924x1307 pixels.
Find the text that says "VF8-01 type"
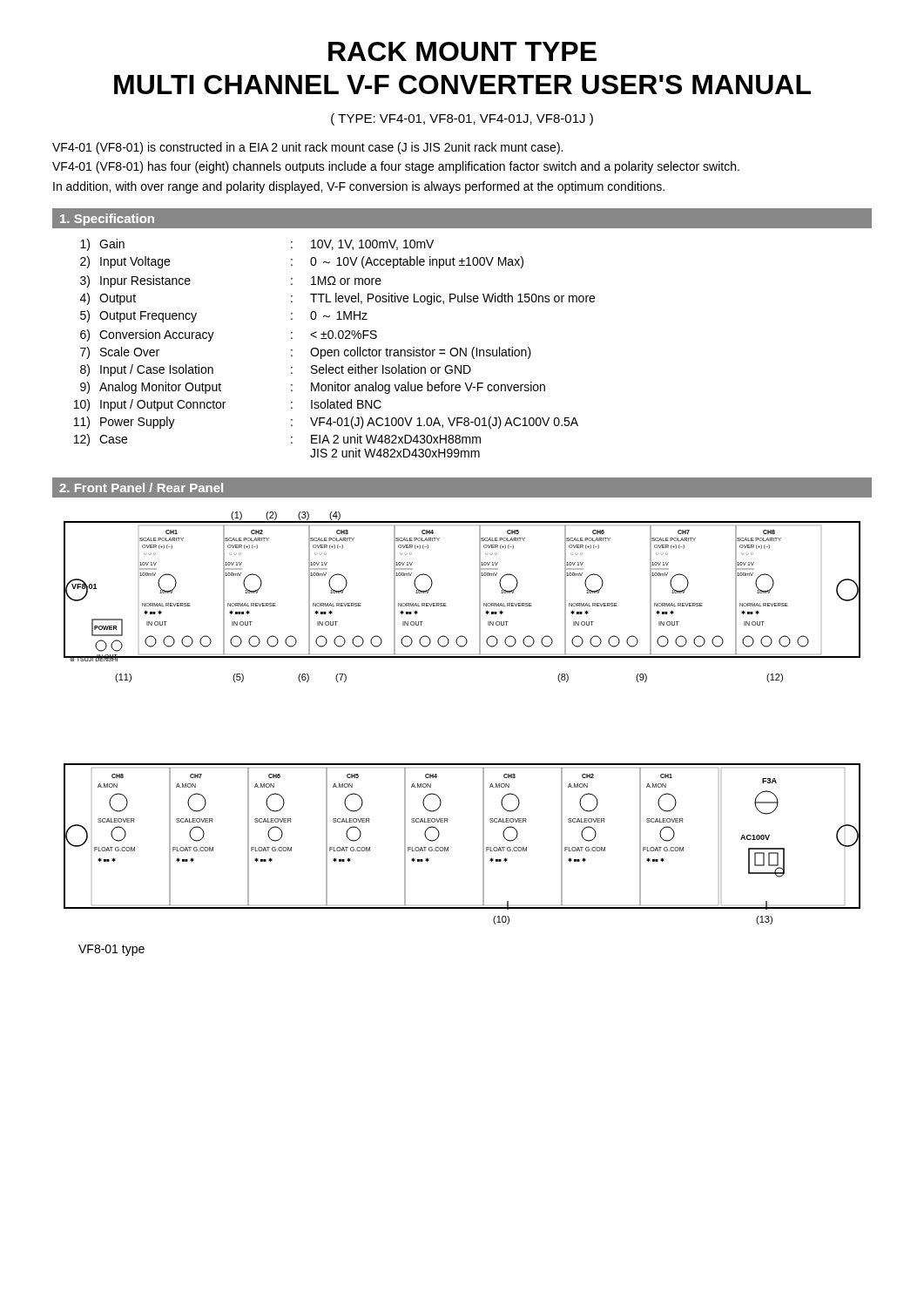(x=112, y=949)
